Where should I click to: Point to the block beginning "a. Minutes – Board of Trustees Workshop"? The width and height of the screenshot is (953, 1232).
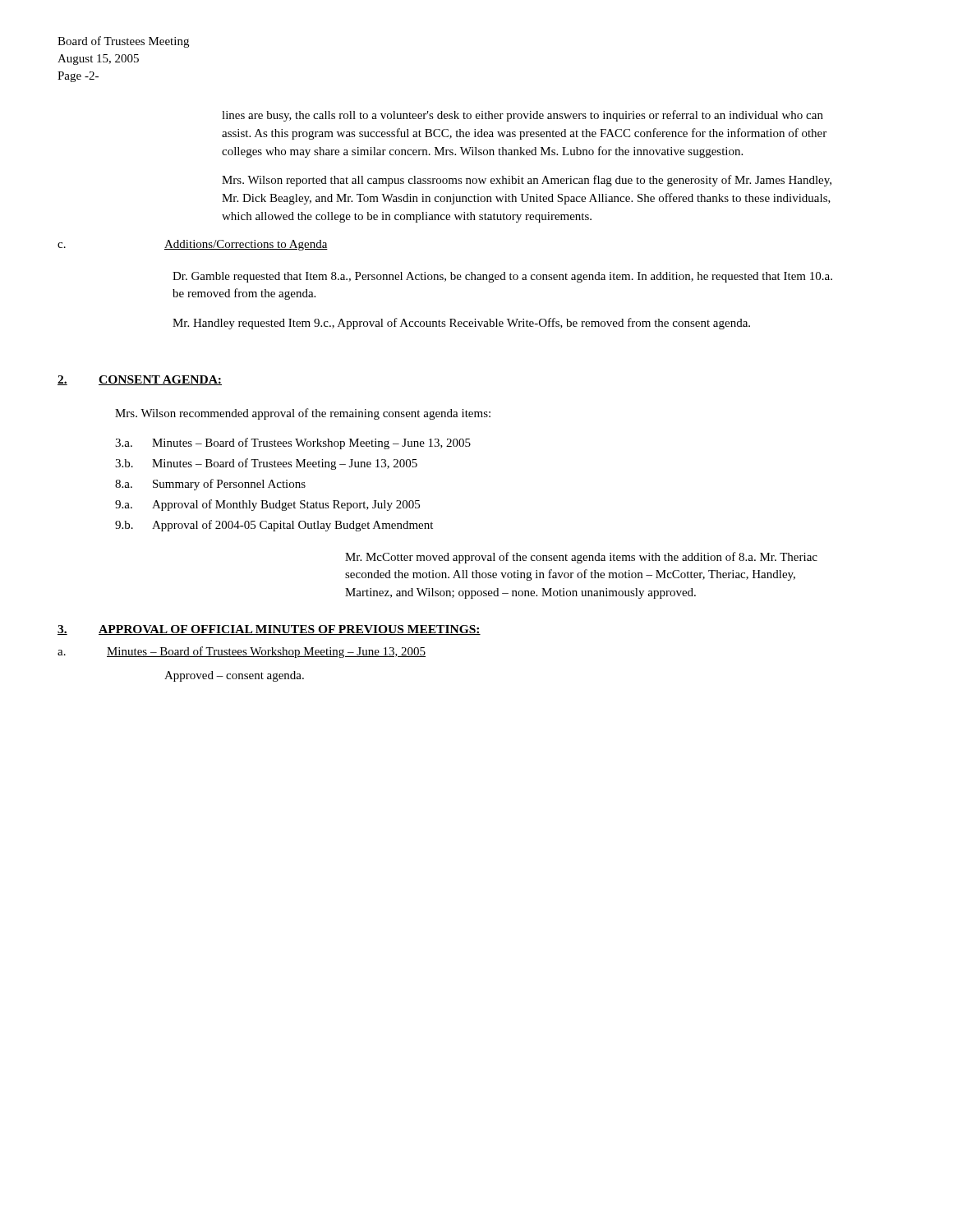point(242,652)
